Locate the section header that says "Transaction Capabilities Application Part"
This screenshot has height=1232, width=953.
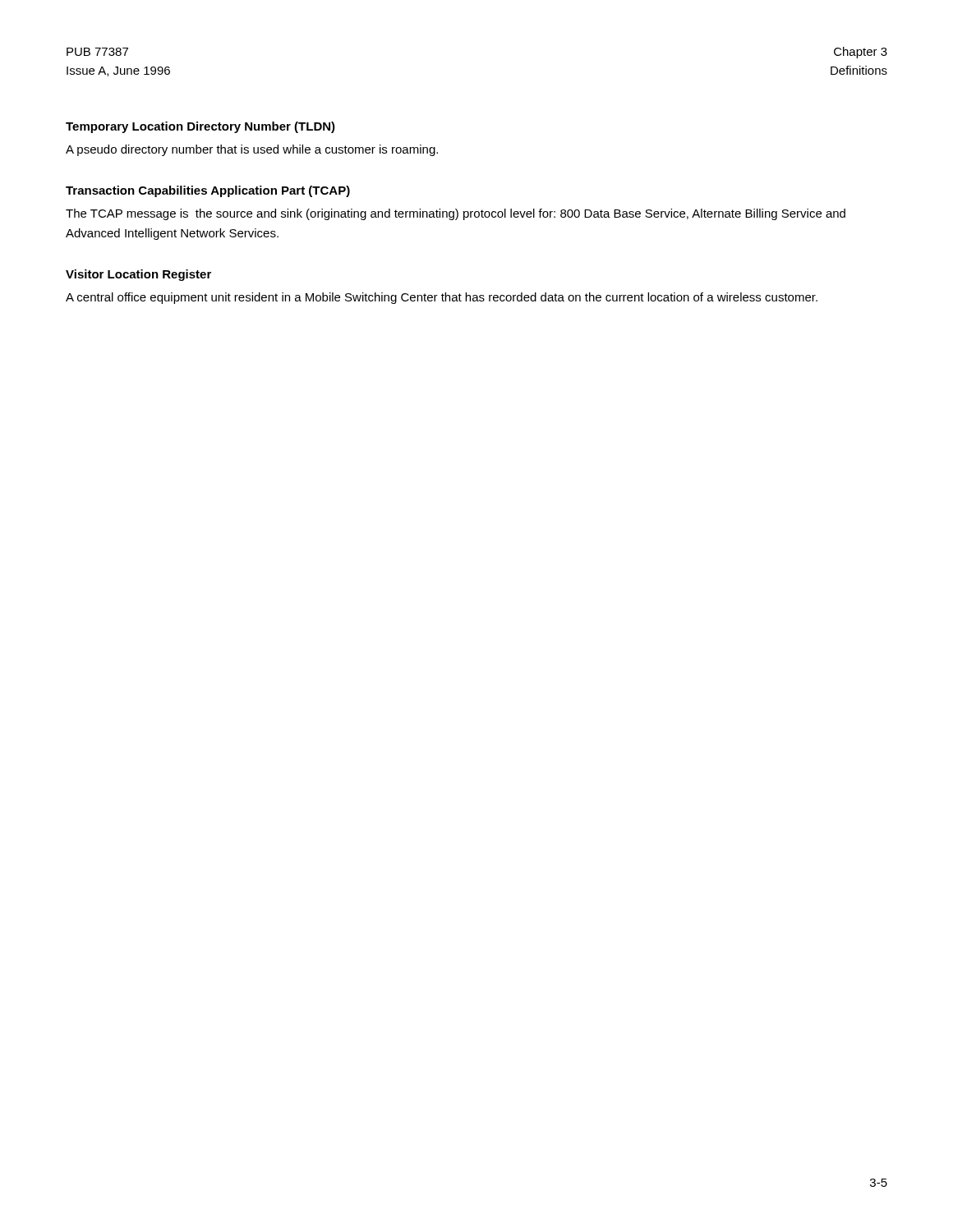click(208, 190)
